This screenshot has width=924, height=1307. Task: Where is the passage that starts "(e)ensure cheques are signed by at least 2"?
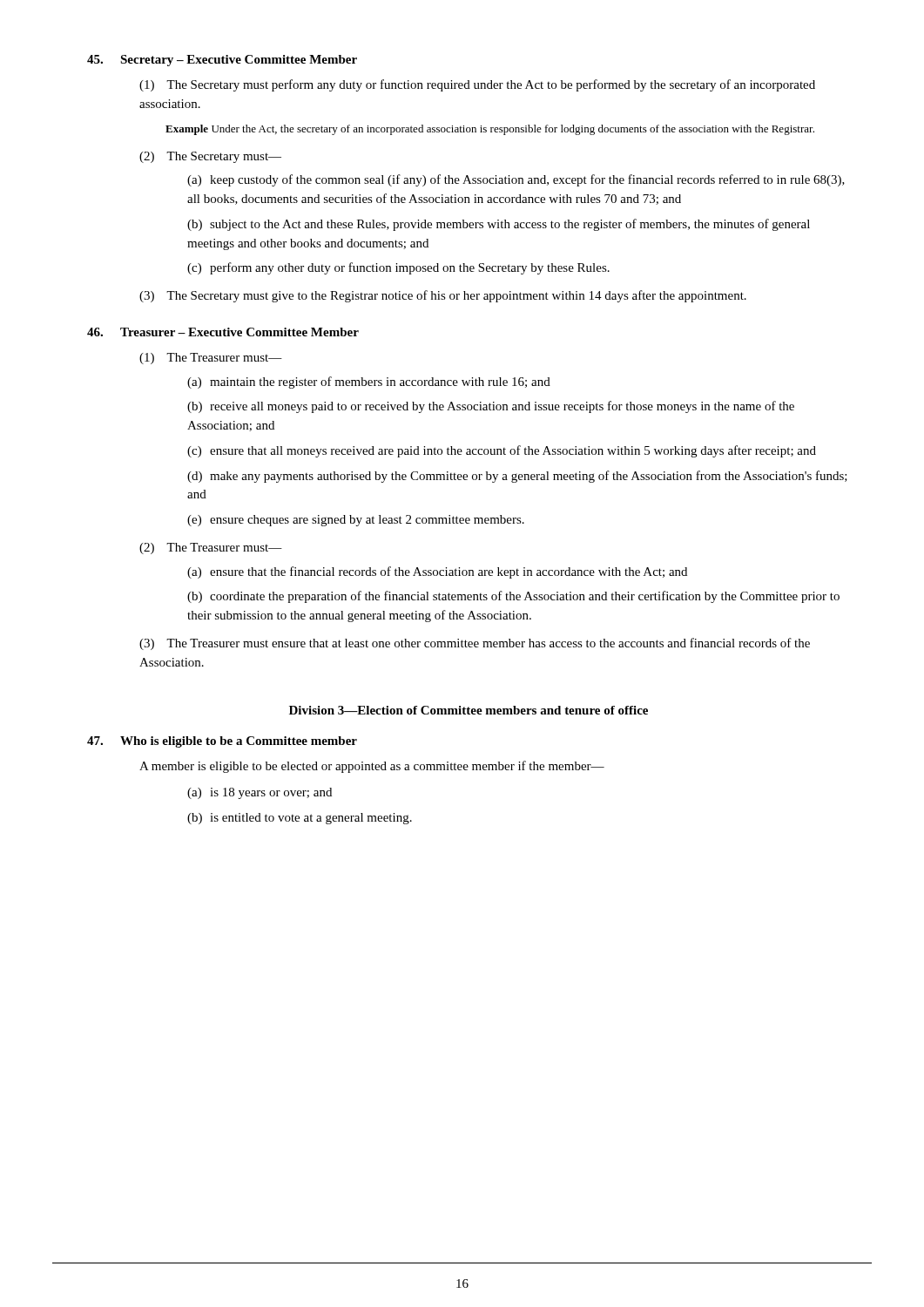356,520
